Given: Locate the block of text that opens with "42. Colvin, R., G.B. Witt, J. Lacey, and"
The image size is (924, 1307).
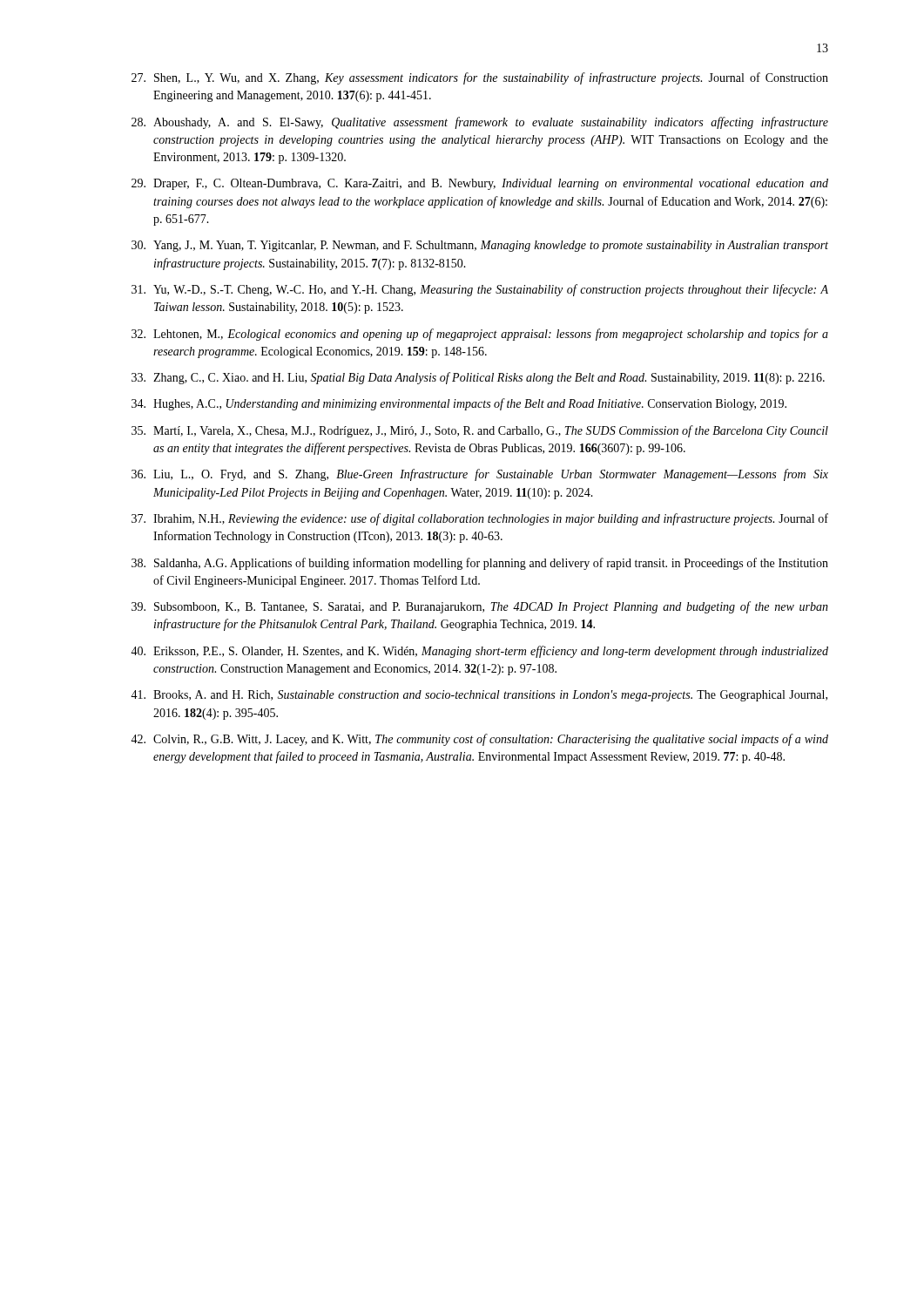Looking at the screenshot, I should coord(471,749).
